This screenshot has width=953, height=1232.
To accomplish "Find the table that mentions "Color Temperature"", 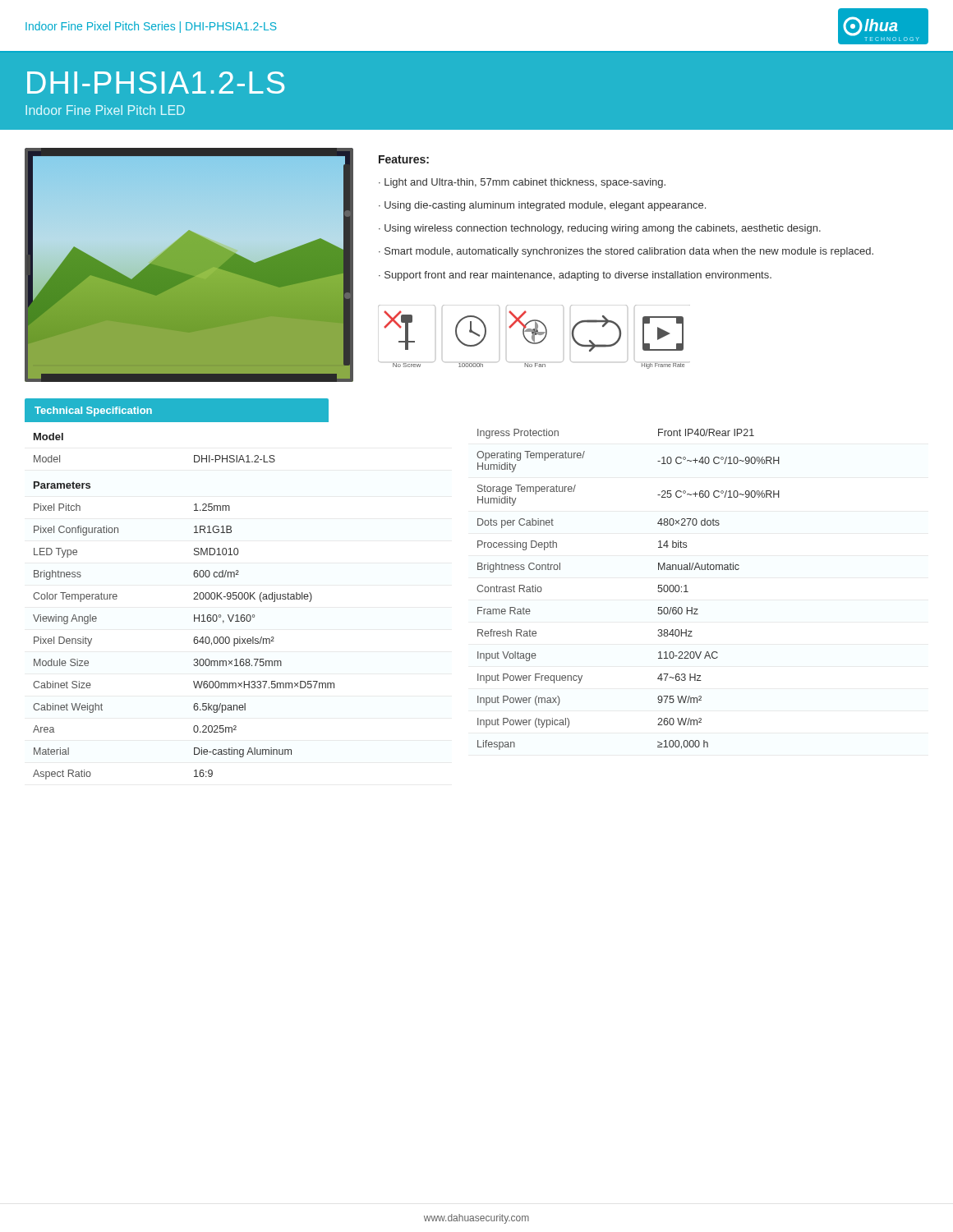I will point(238,604).
